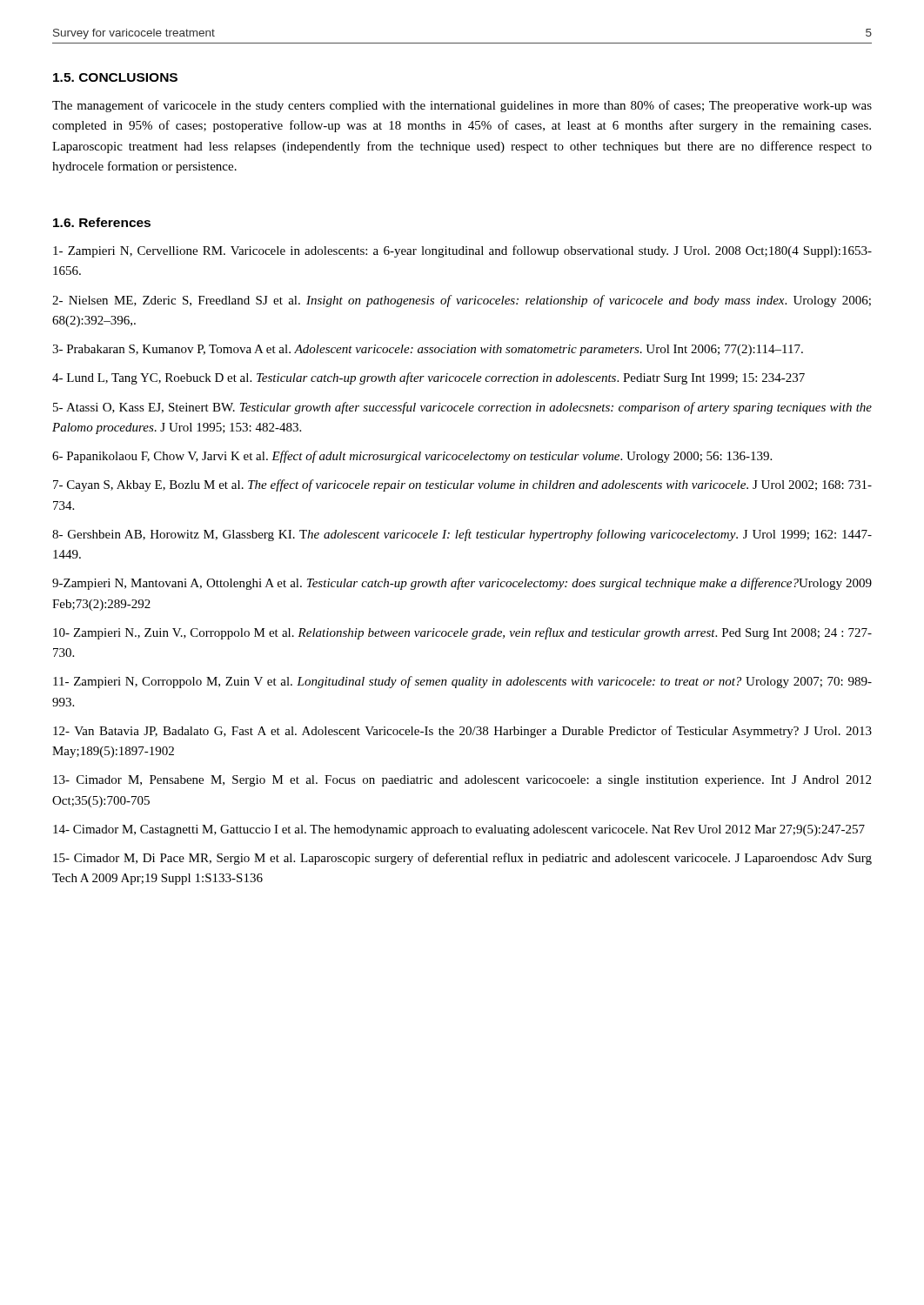Find the block on this page that starts "15- Cimador M, Di Pace MR, Sergio"
Viewport: 924px width, 1305px height.
[x=462, y=868]
